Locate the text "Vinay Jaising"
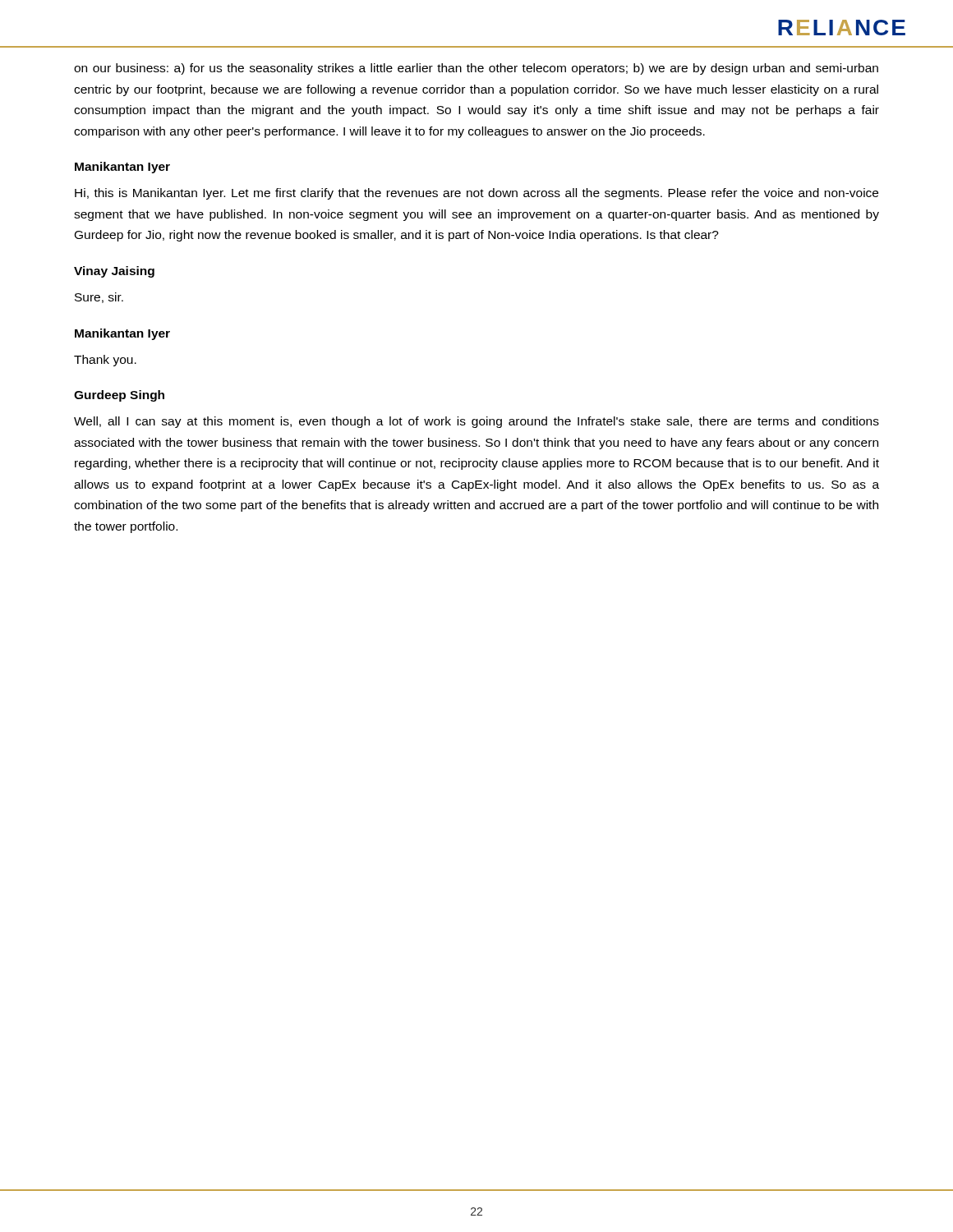Screen dimensions: 1232x953 tap(115, 271)
